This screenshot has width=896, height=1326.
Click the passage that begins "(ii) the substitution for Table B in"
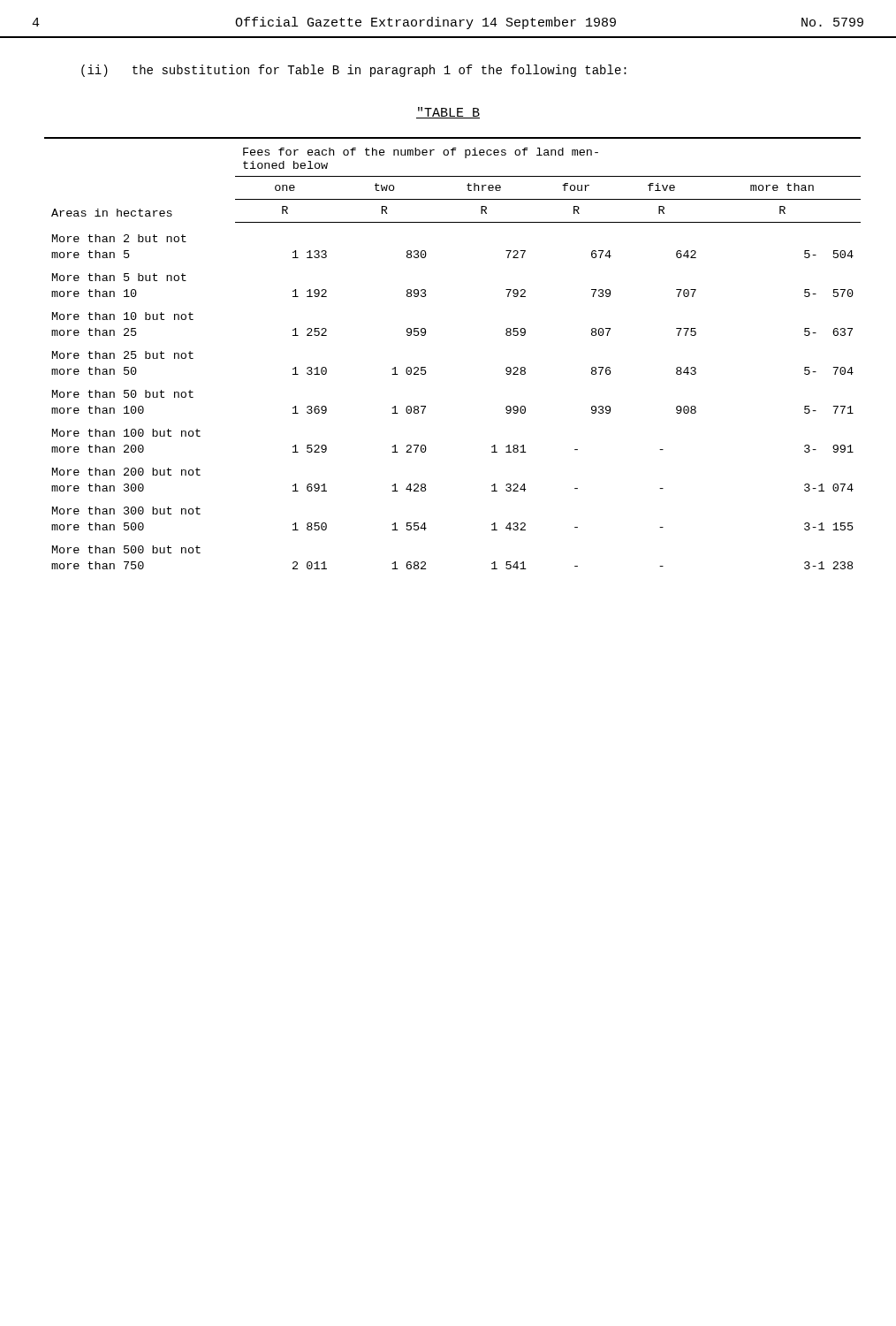click(354, 71)
